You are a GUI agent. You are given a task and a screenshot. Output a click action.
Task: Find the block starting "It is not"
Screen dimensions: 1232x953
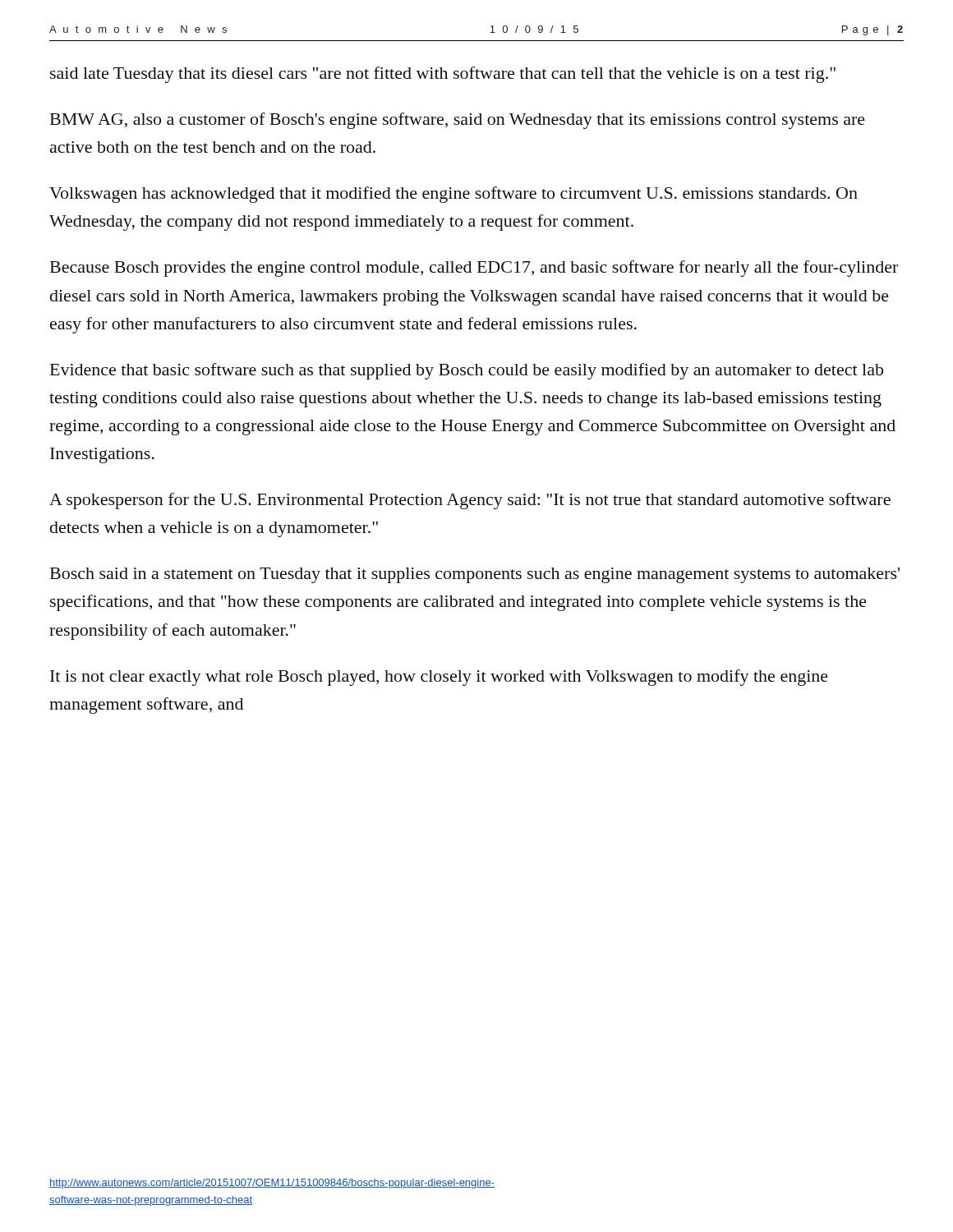point(439,689)
